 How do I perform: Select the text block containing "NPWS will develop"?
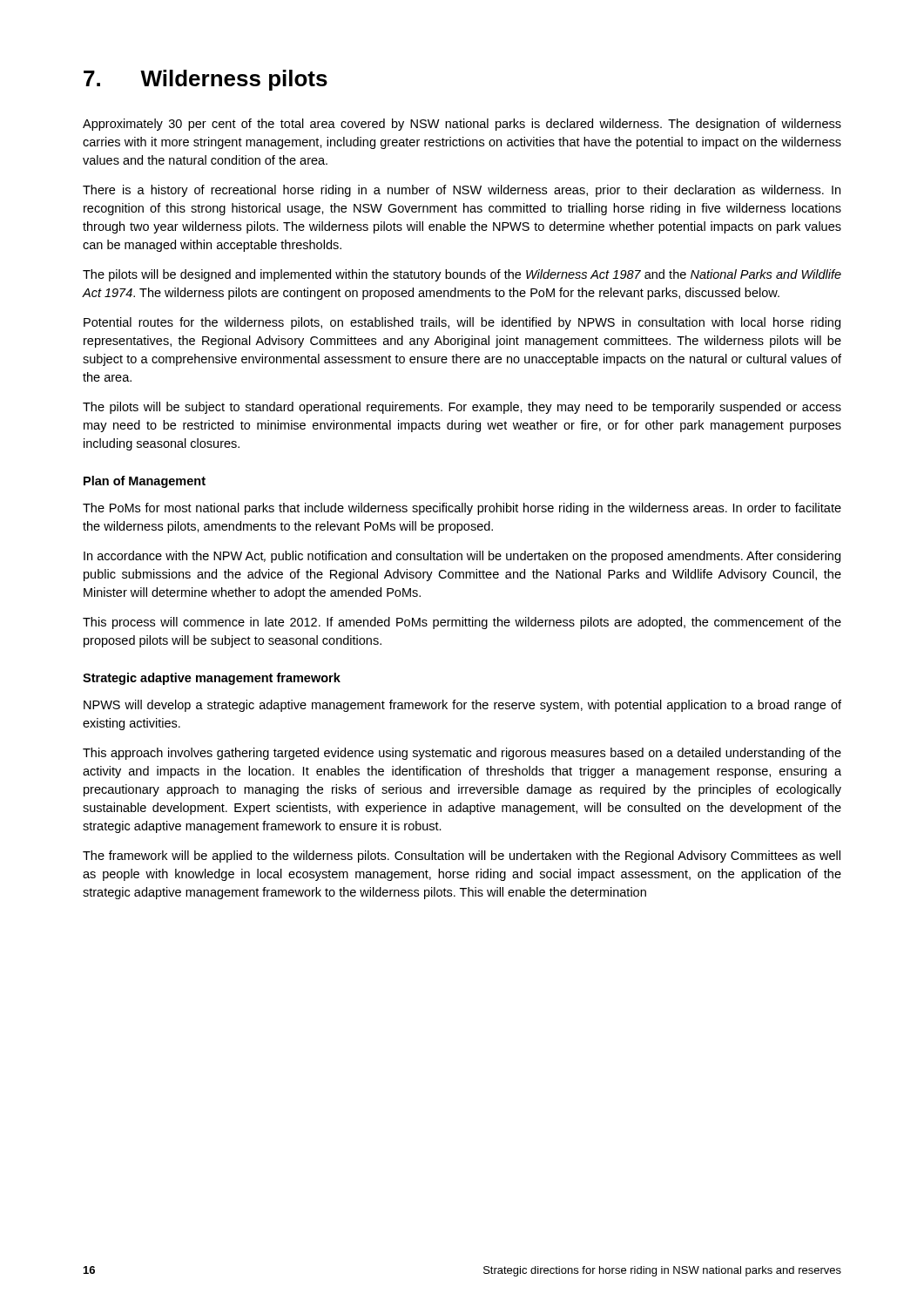pos(462,715)
